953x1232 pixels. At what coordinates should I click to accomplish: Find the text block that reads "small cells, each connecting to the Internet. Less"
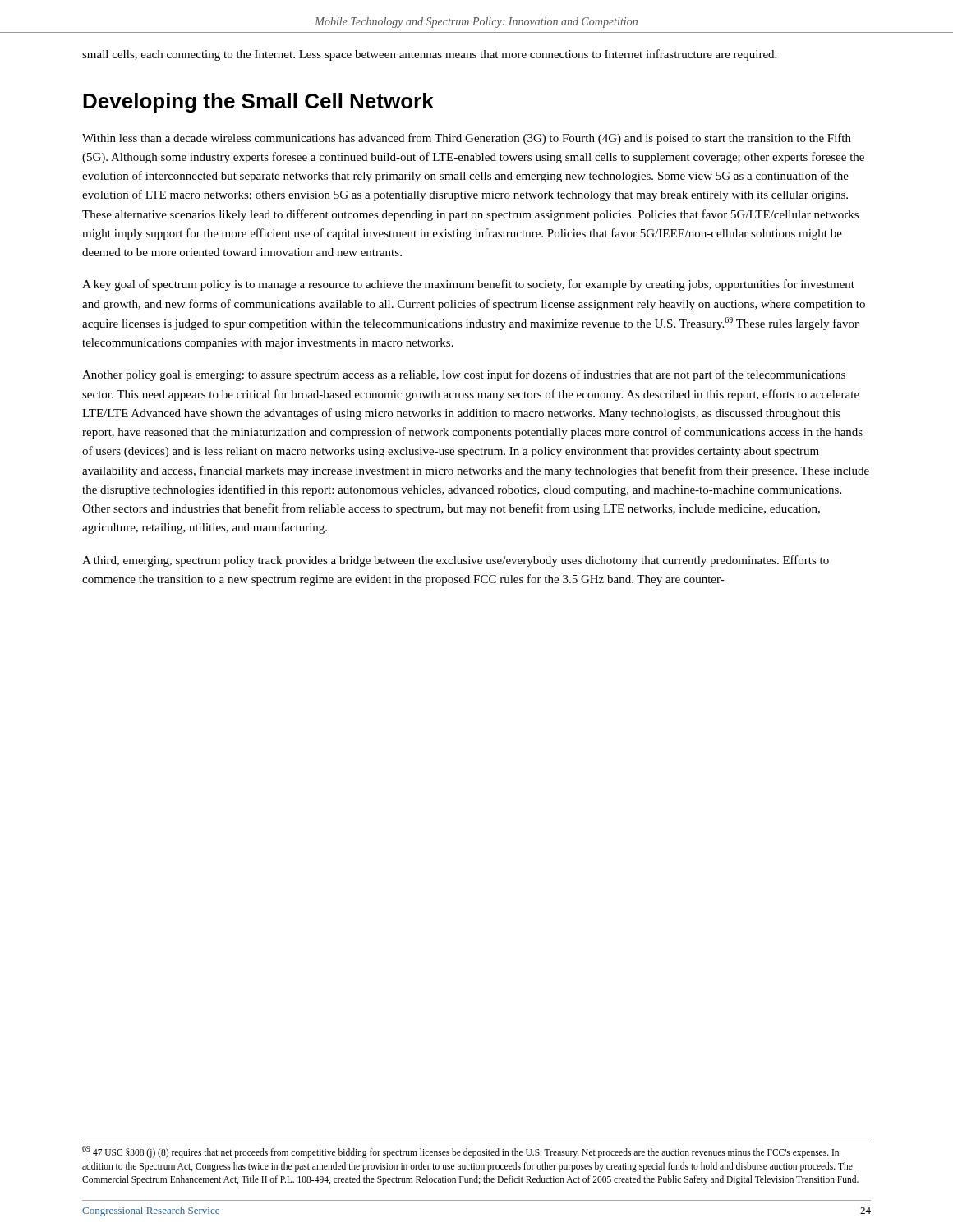430,54
